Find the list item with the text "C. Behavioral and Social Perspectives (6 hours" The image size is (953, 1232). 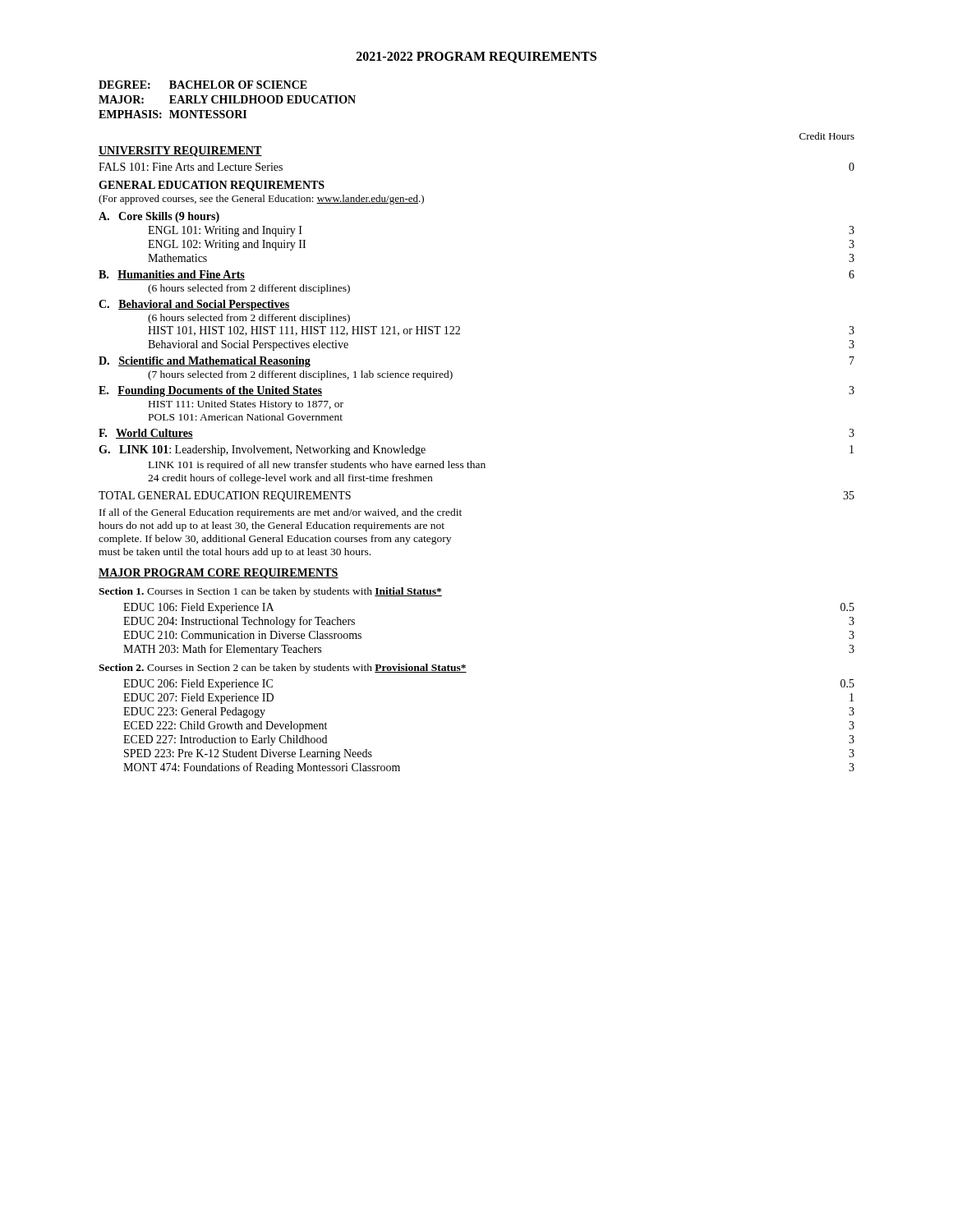[194, 305]
